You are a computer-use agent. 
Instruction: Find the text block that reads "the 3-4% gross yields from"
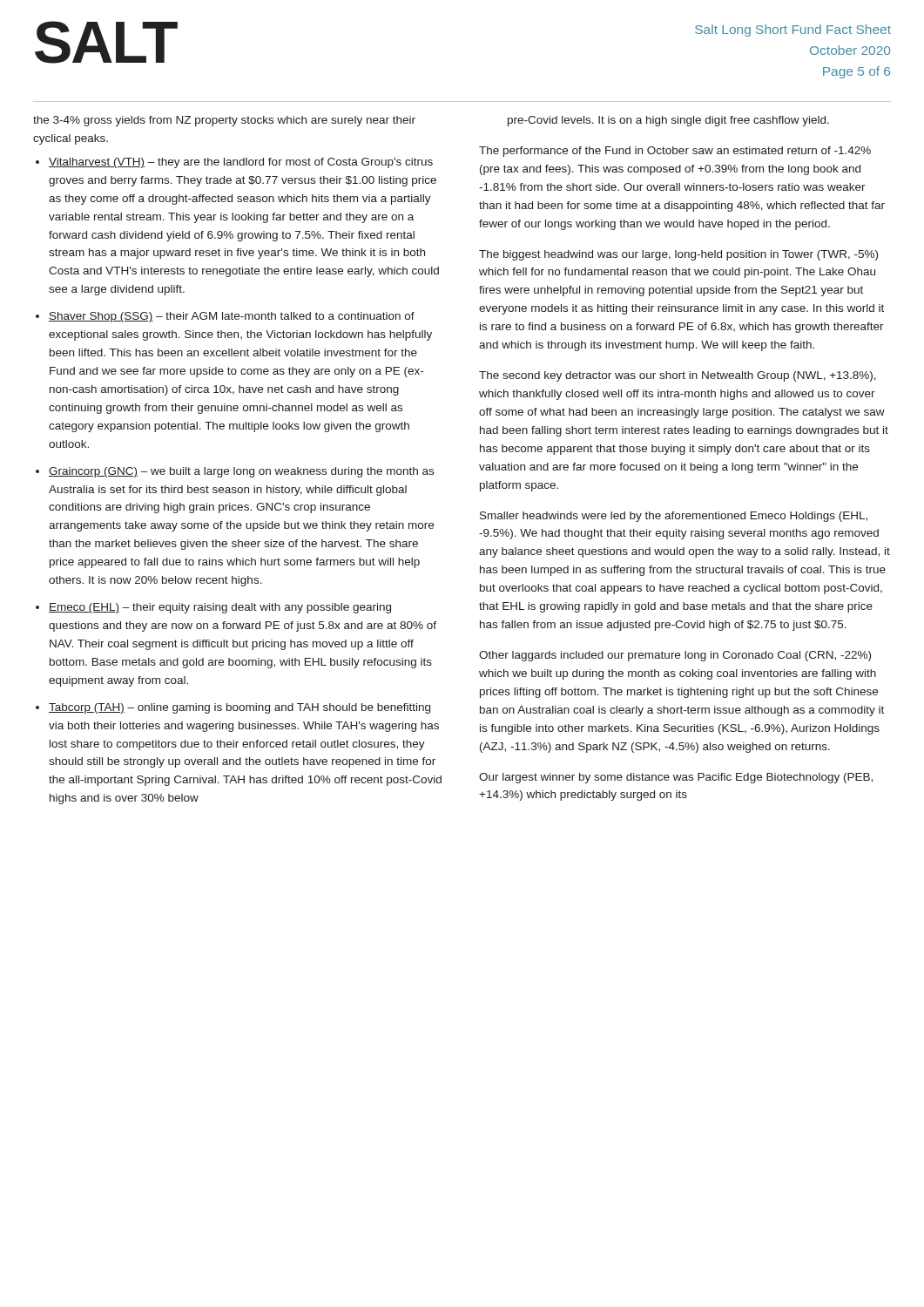click(224, 129)
